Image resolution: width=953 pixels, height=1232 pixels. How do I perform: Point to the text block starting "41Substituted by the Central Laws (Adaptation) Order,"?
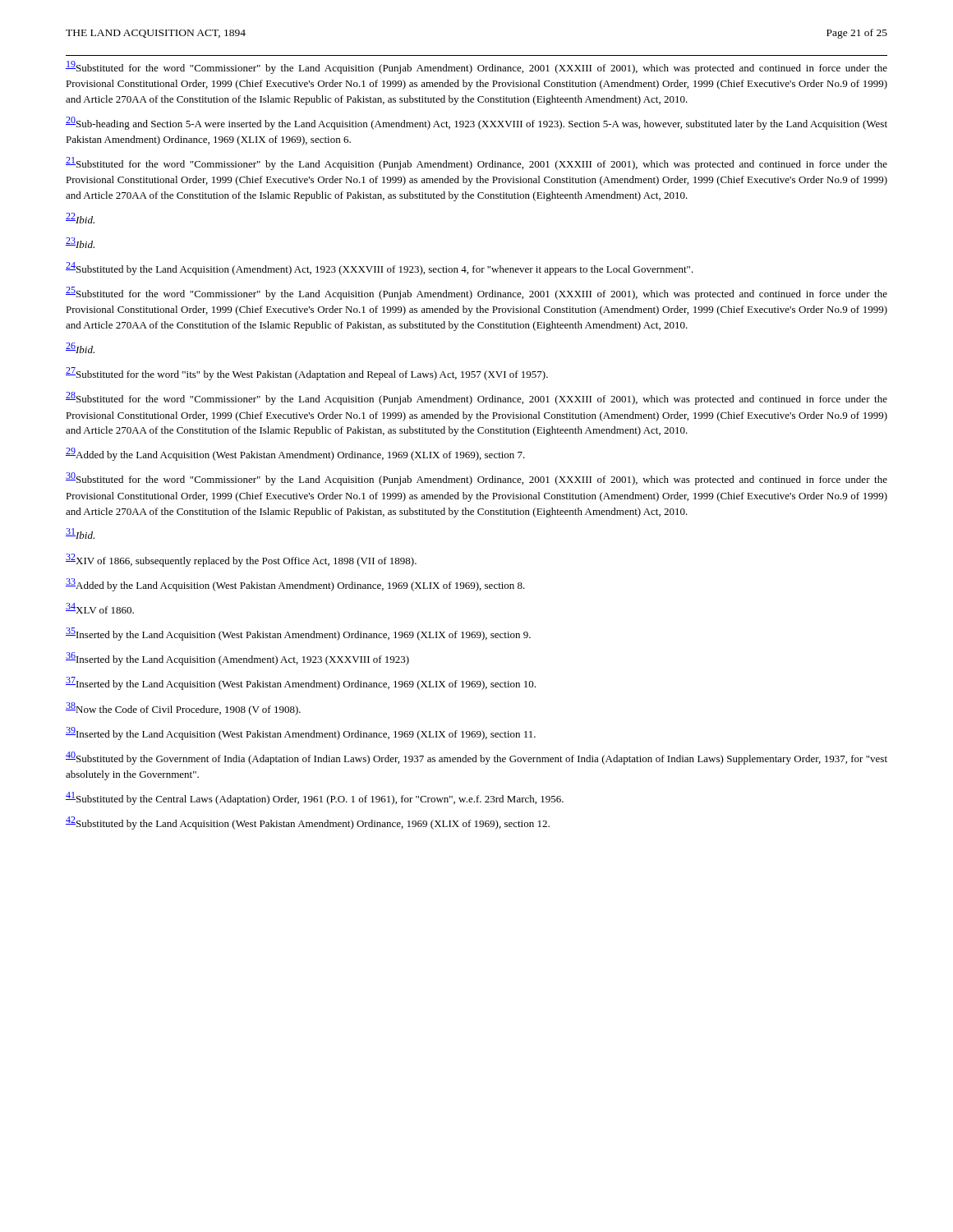315,797
